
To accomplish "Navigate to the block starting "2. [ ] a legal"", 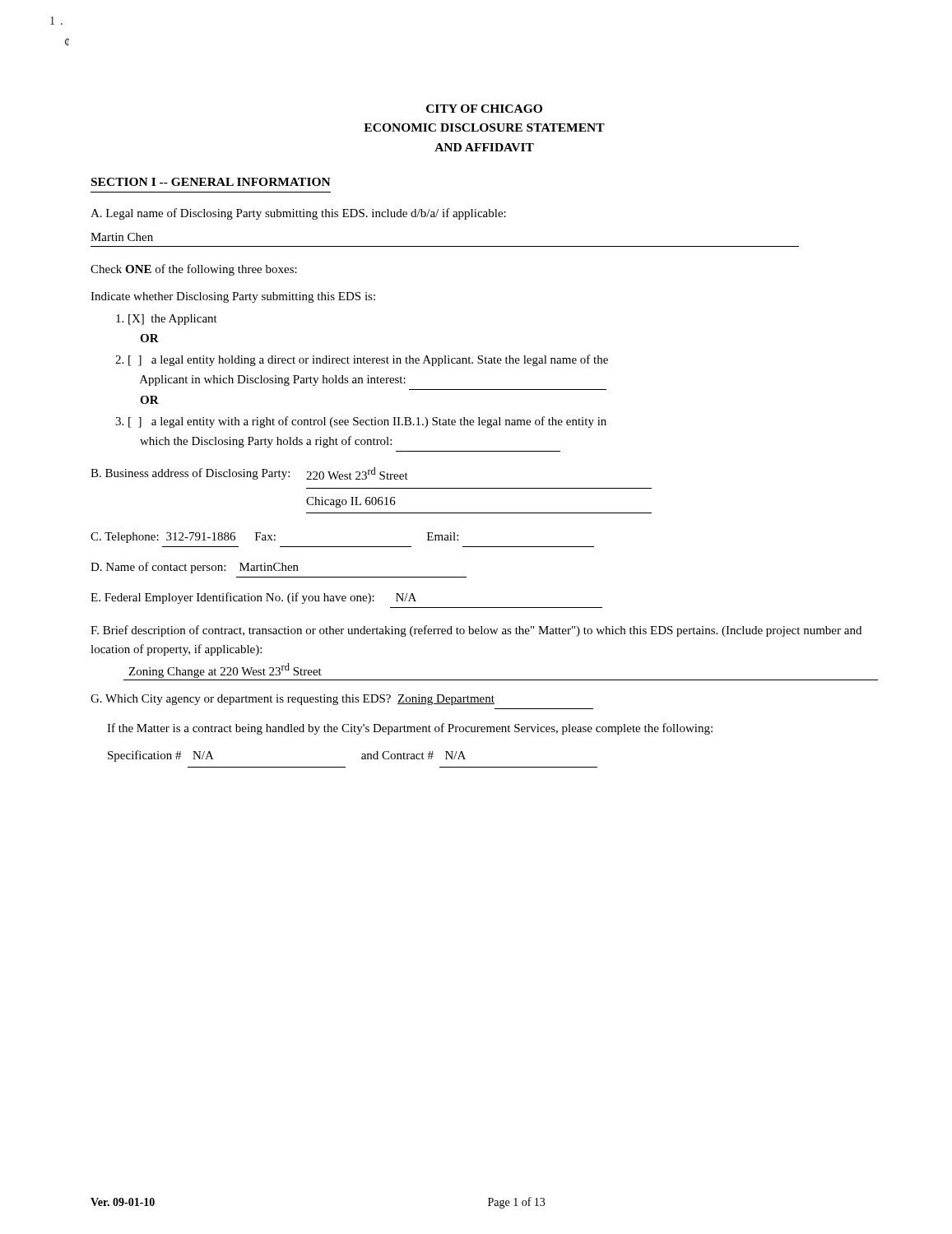I will 362,380.
